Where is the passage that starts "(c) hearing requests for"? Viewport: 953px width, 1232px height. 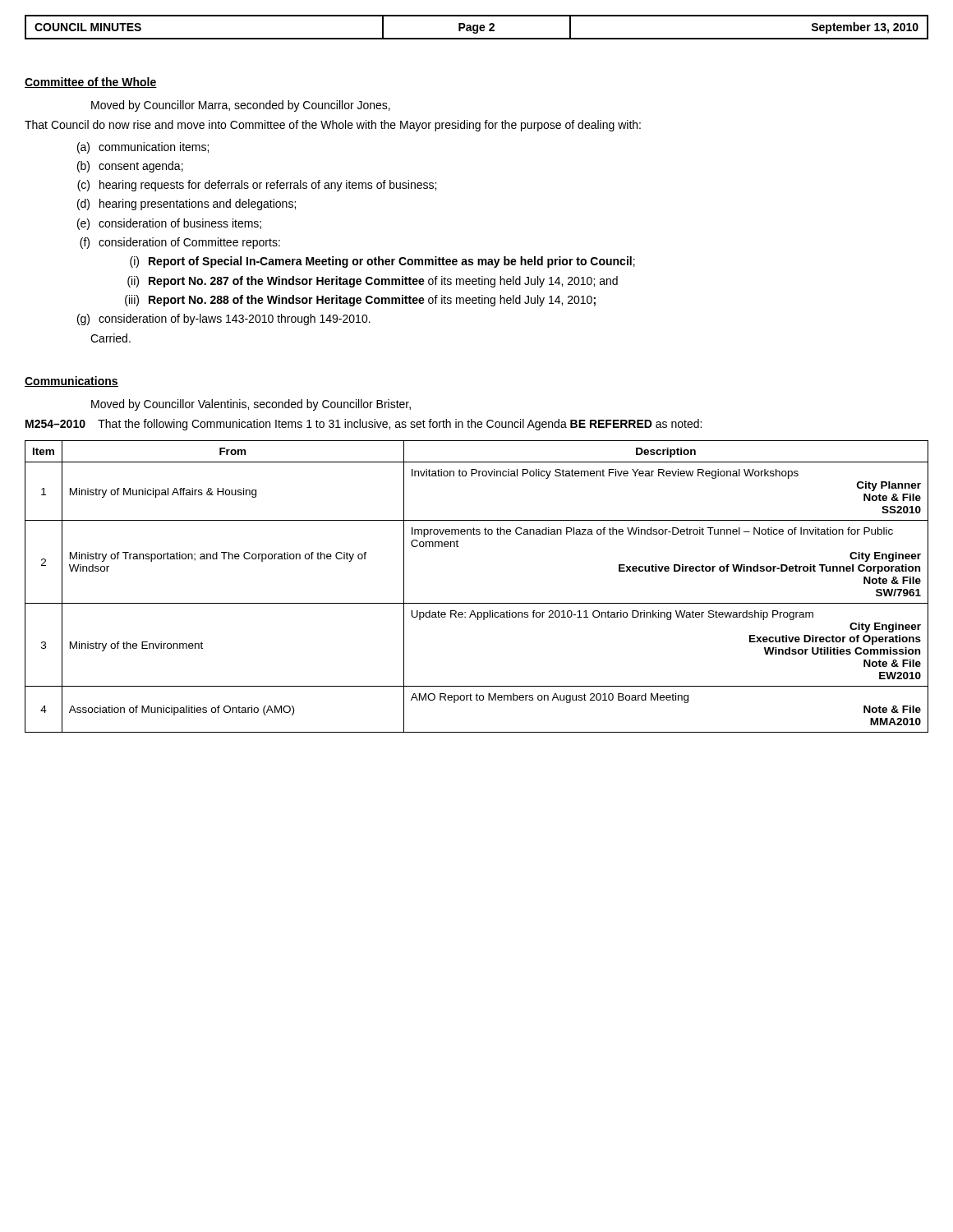231,185
